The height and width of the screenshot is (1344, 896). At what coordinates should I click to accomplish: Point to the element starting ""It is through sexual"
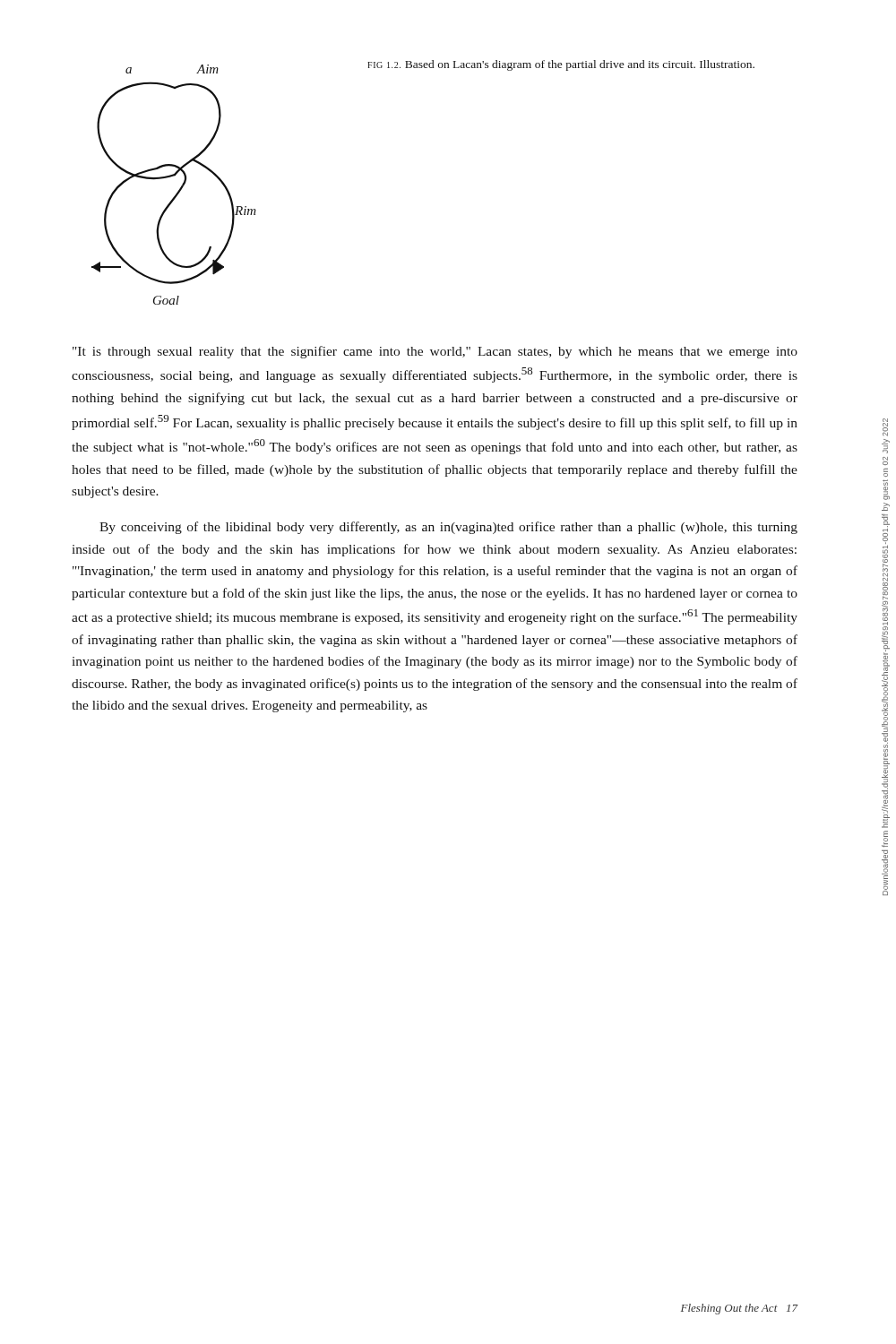(x=435, y=421)
